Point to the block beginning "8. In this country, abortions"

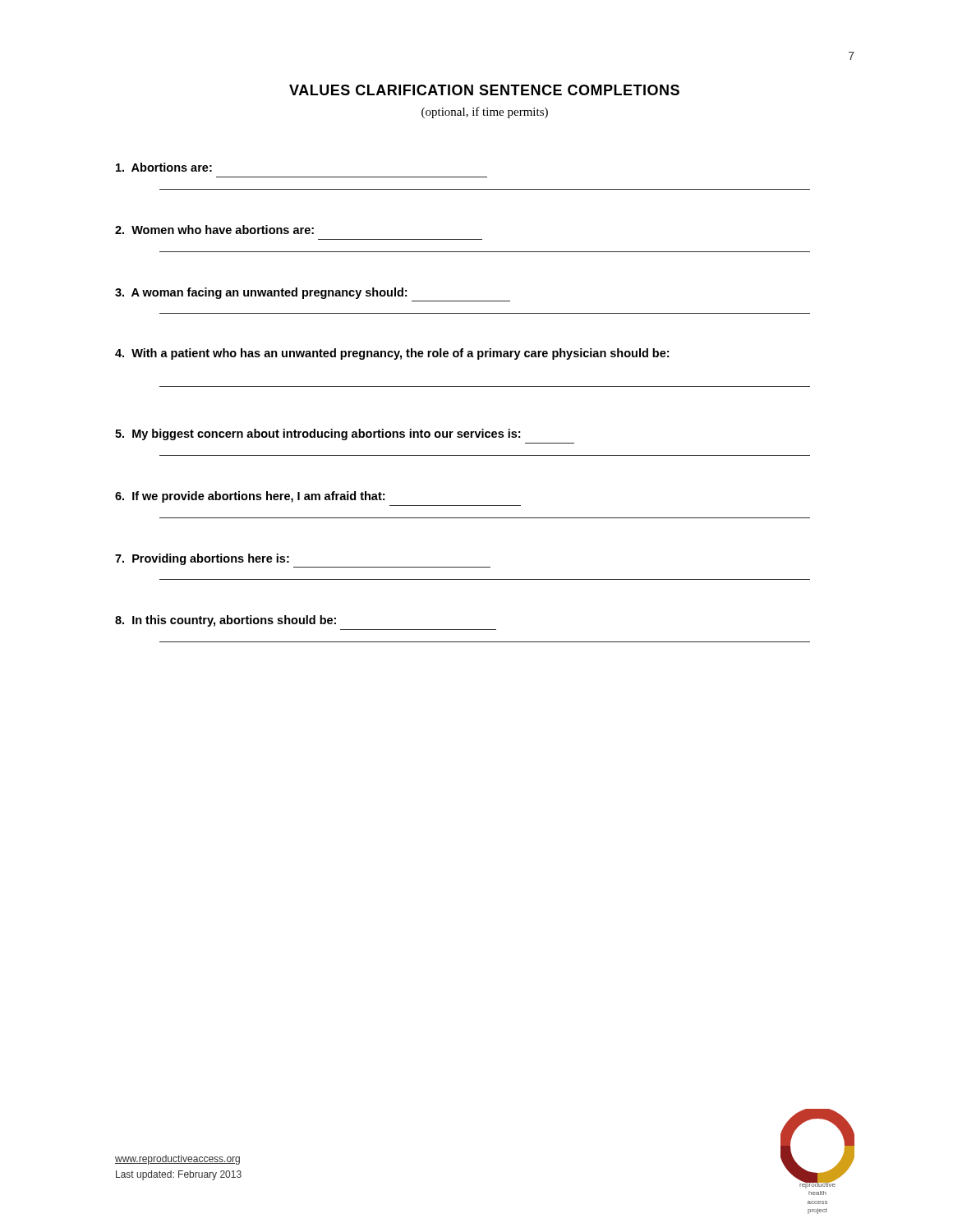pos(485,627)
